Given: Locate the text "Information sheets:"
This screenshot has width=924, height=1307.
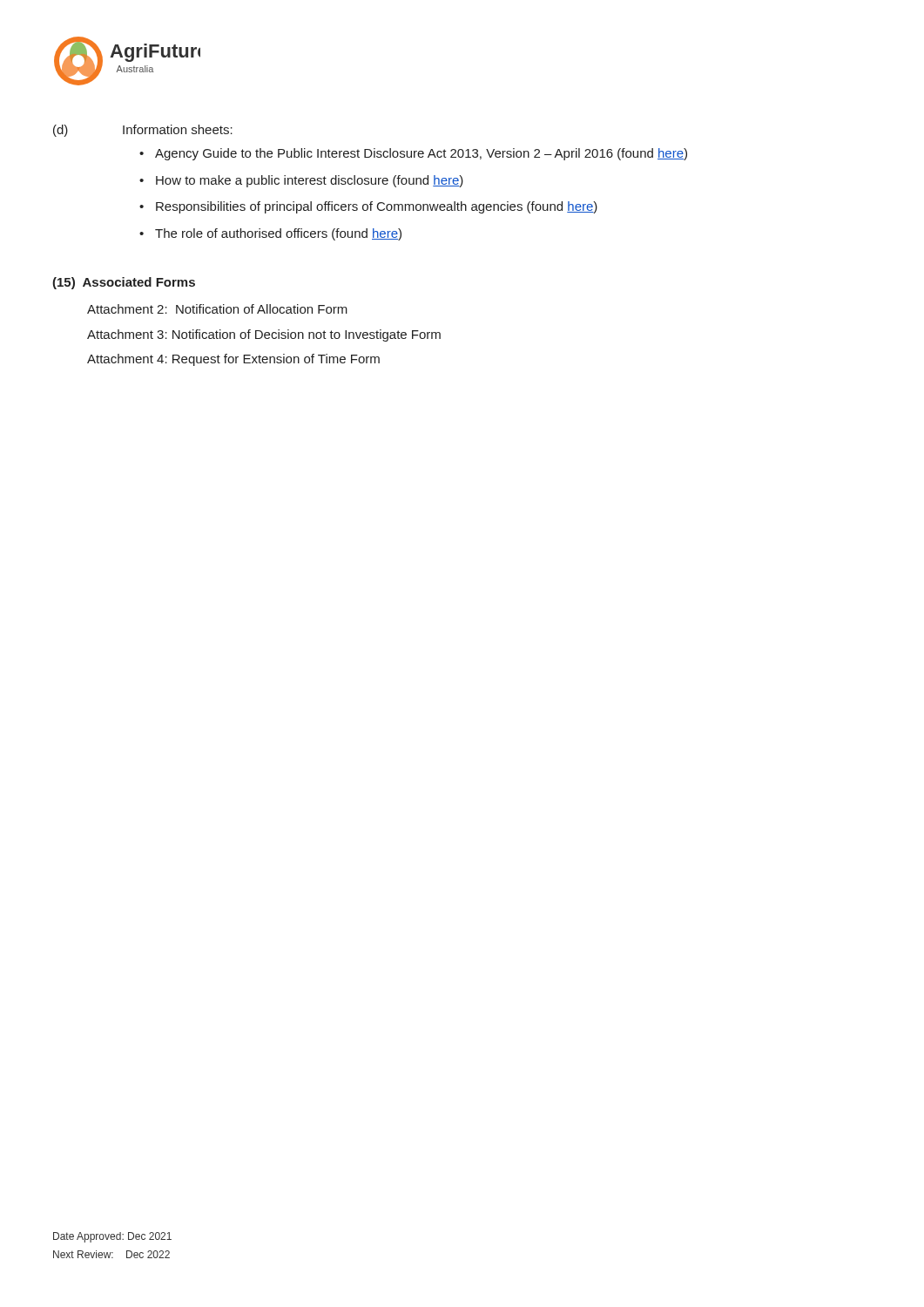Looking at the screenshot, I should 178,129.
